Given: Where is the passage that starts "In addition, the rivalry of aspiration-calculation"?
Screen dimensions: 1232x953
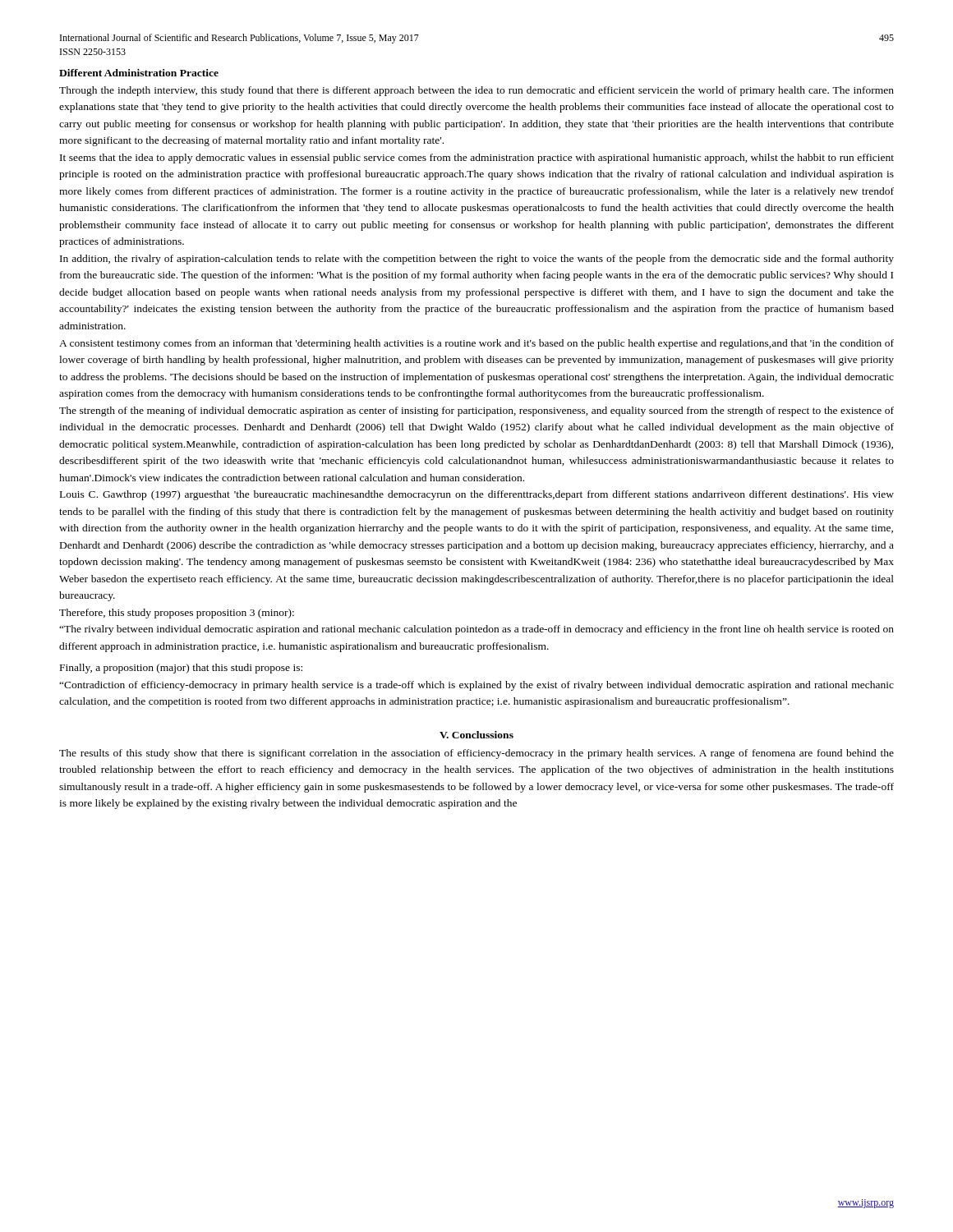Looking at the screenshot, I should 476,292.
